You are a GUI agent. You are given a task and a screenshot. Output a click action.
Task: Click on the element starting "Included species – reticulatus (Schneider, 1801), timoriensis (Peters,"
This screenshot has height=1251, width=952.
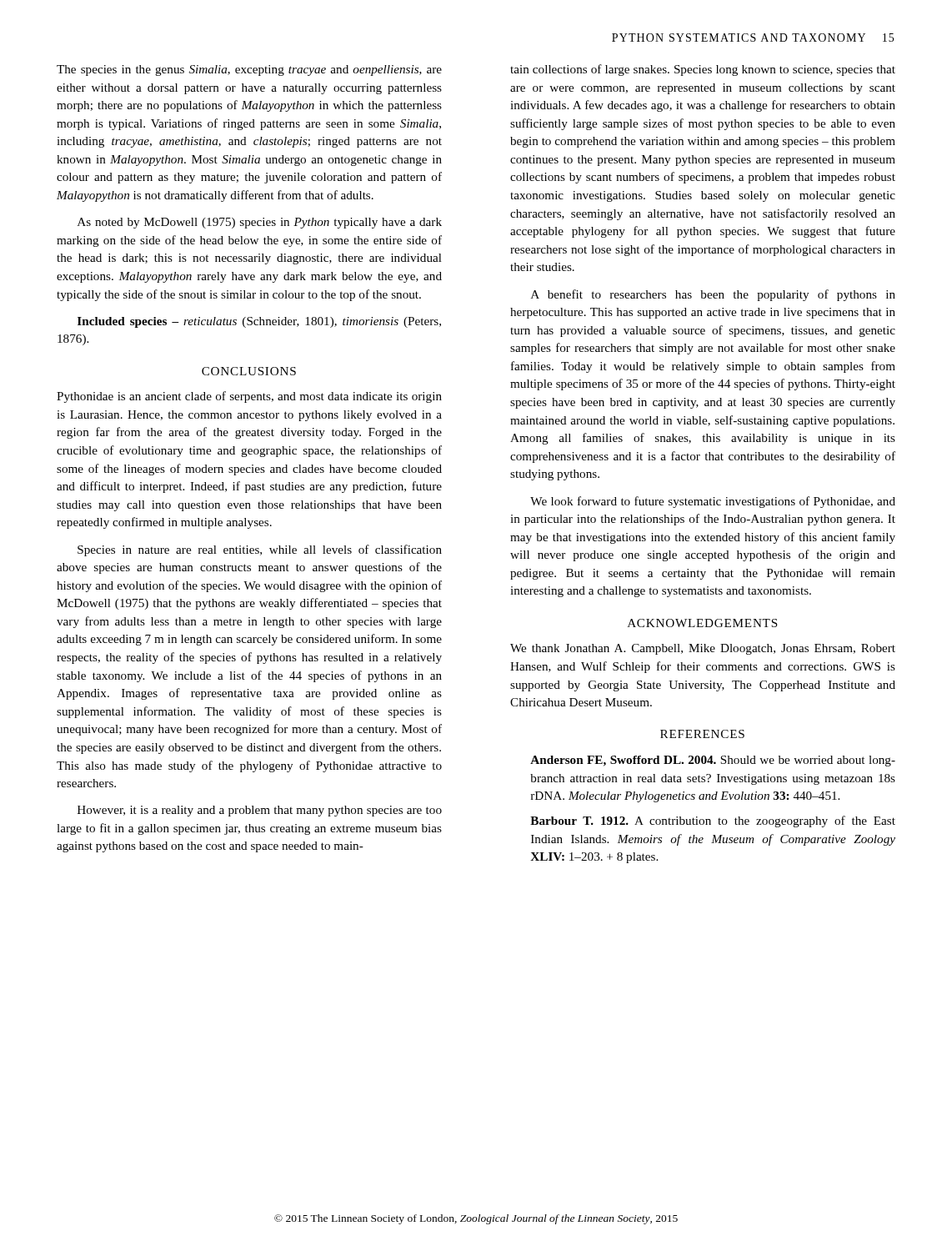pos(249,330)
